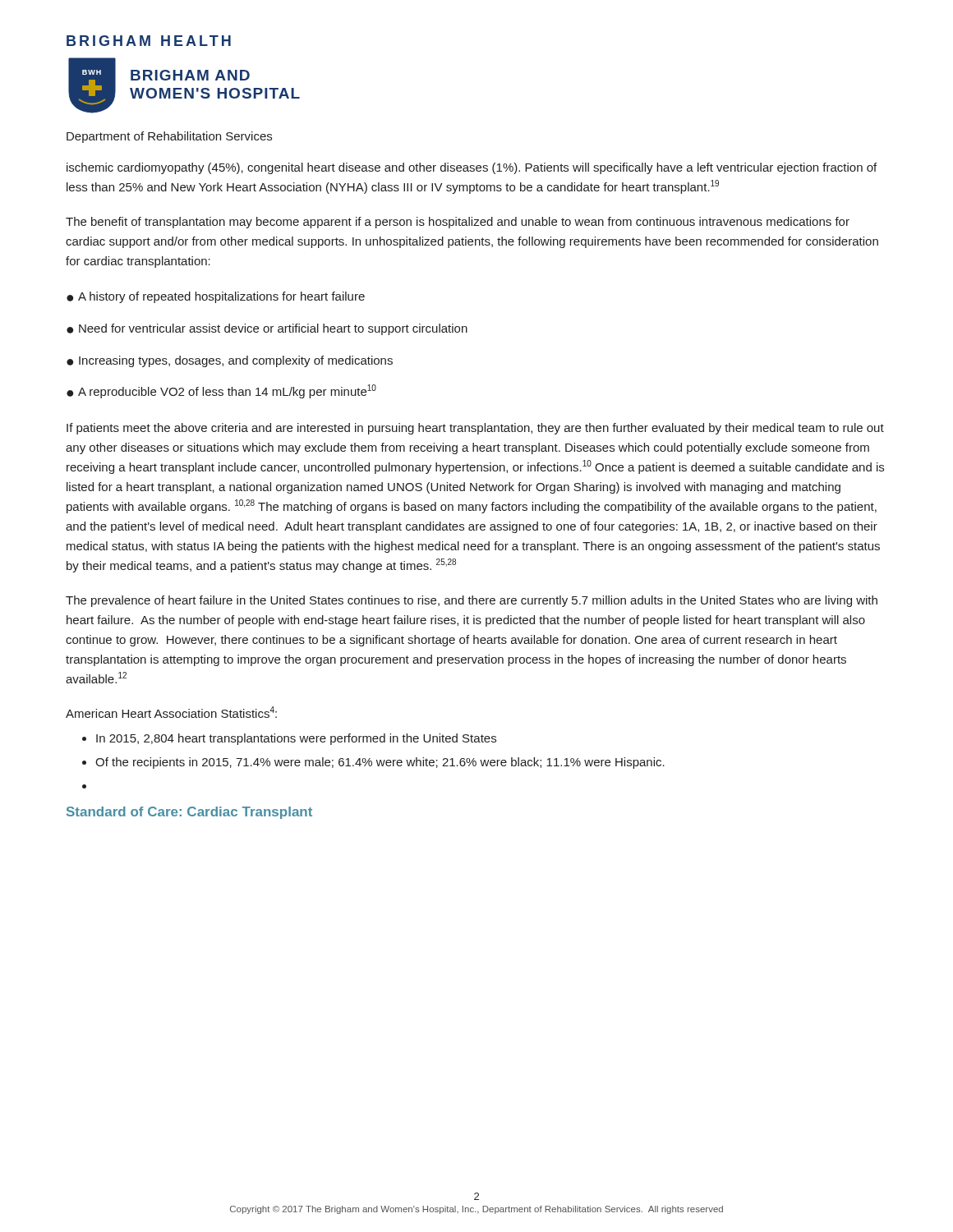Select the text block starting "Department of Rehabilitation Services"
This screenshot has width=953, height=1232.
[169, 136]
